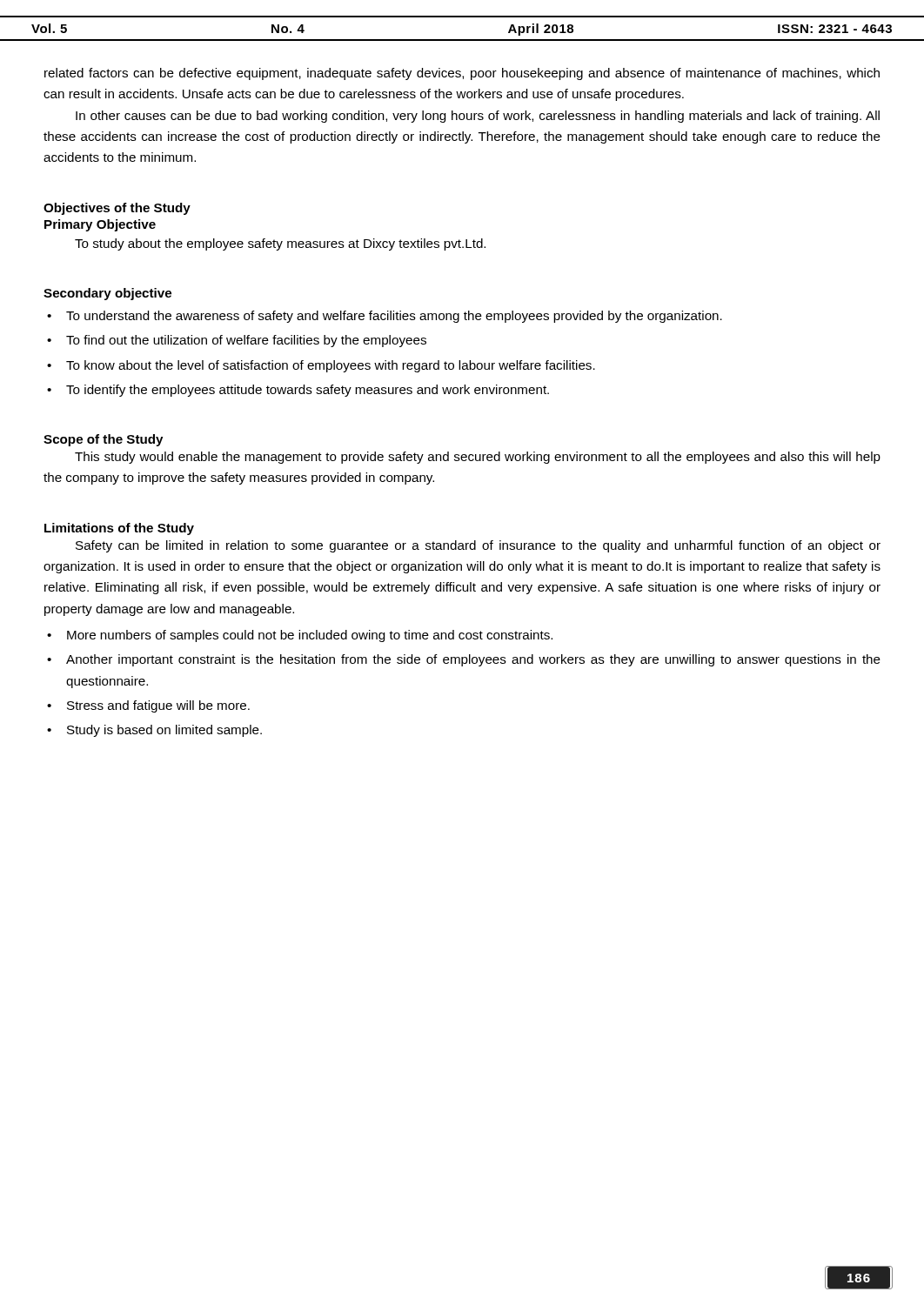
Task: Point to the element starting "To study about the employee safety measures"
Action: (x=281, y=243)
